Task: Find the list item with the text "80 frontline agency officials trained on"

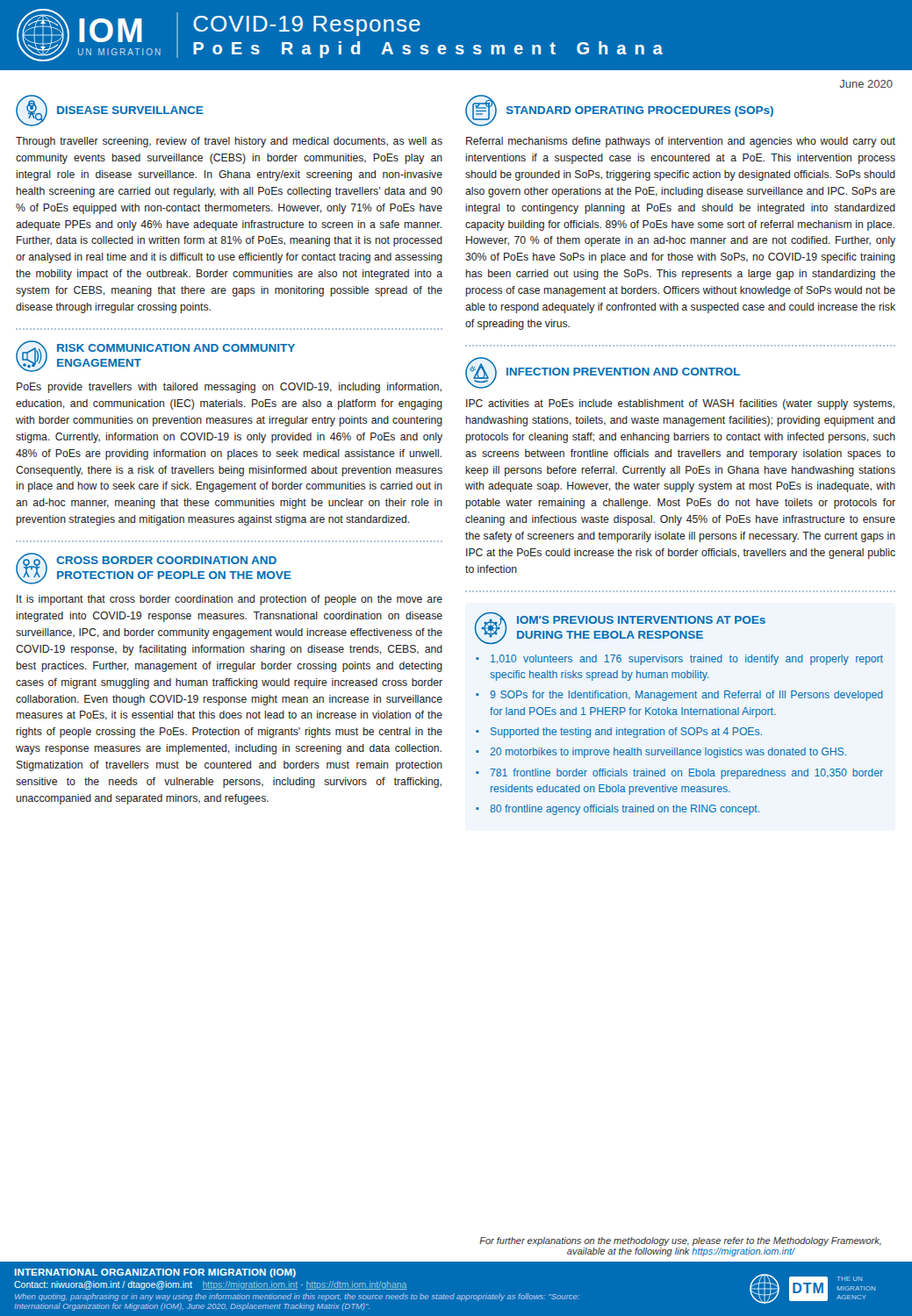Action: [x=625, y=809]
